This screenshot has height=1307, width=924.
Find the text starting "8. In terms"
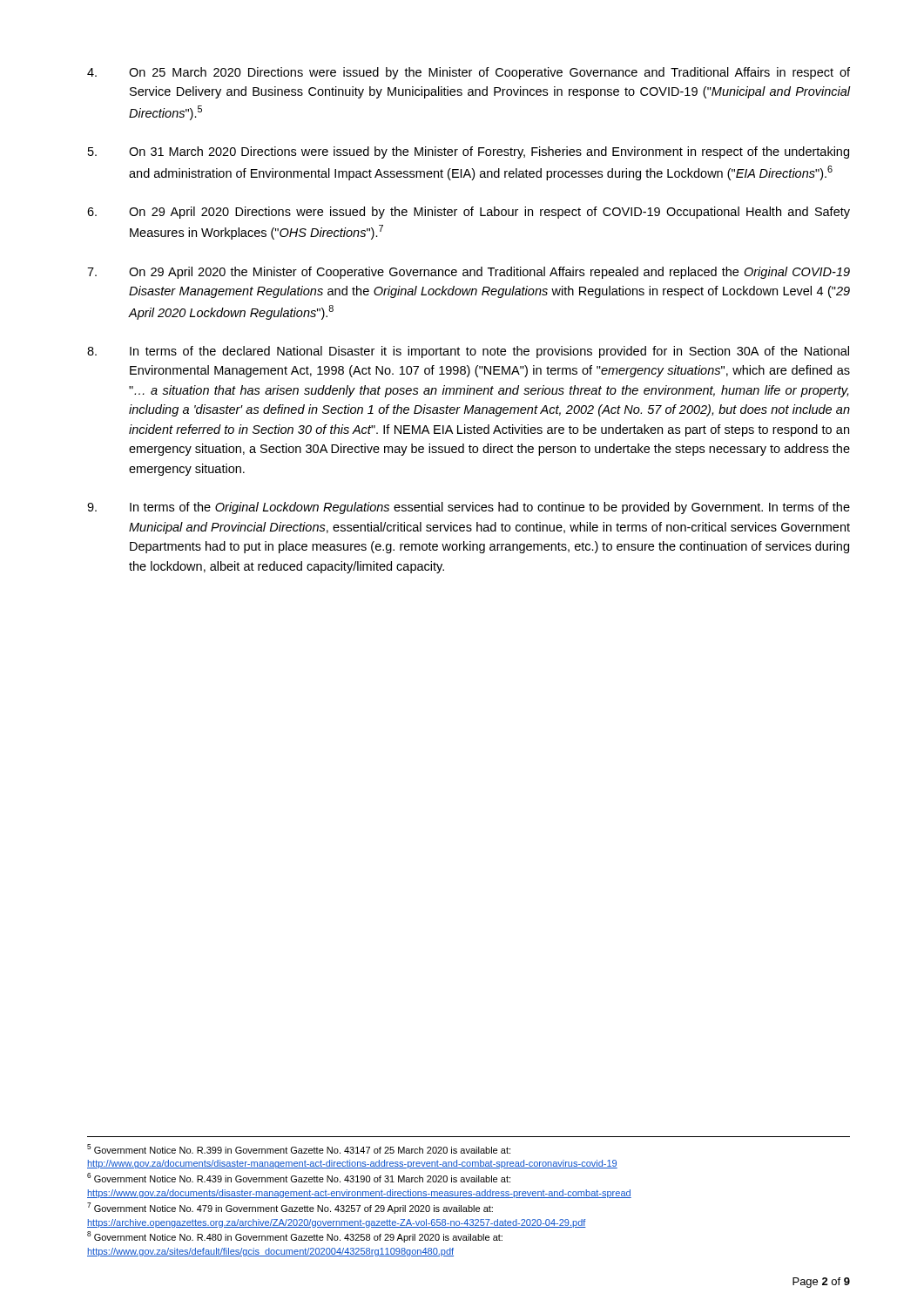click(x=469, y=410)
